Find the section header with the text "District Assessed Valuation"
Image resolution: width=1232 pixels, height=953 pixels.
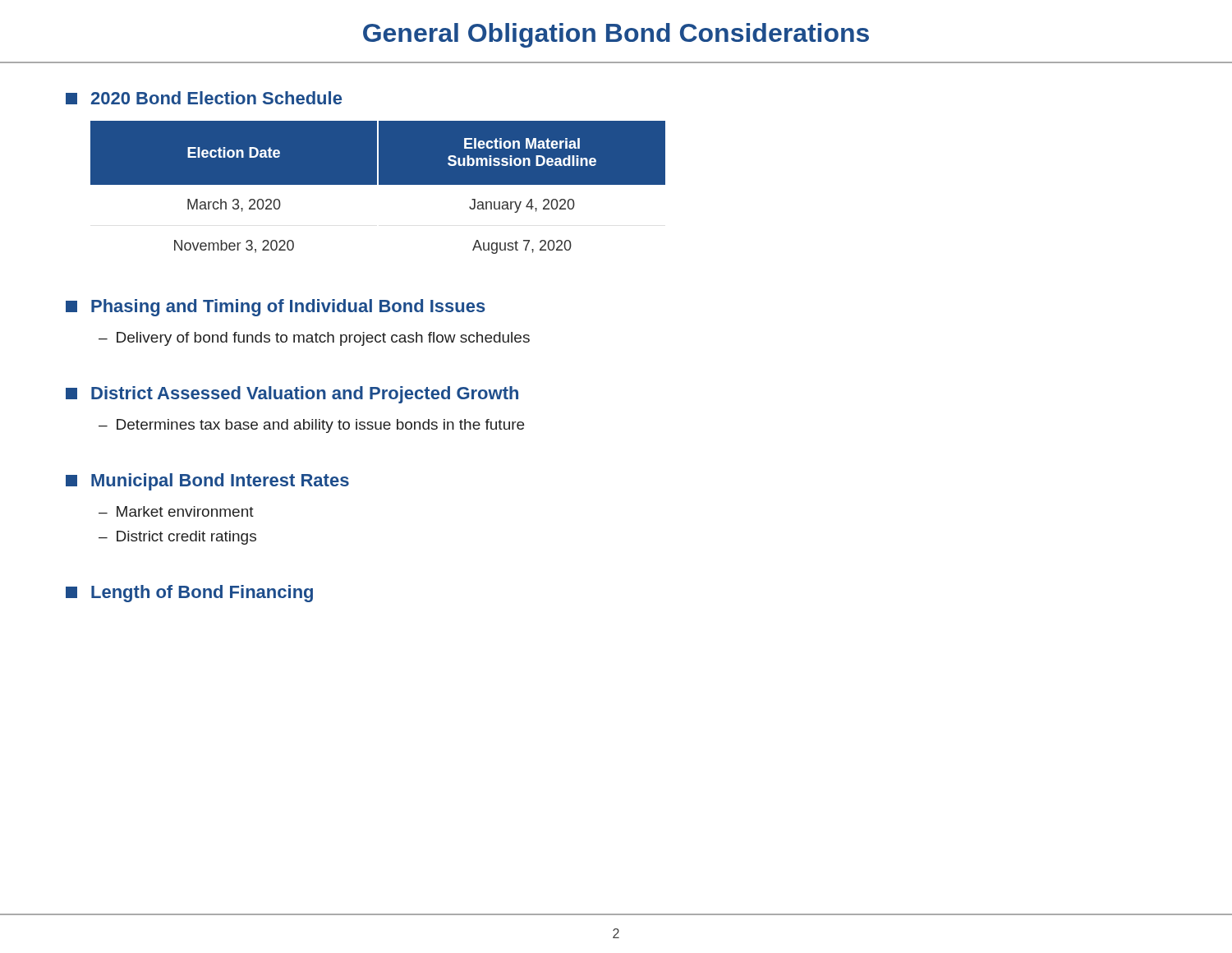tap(305, 393)
